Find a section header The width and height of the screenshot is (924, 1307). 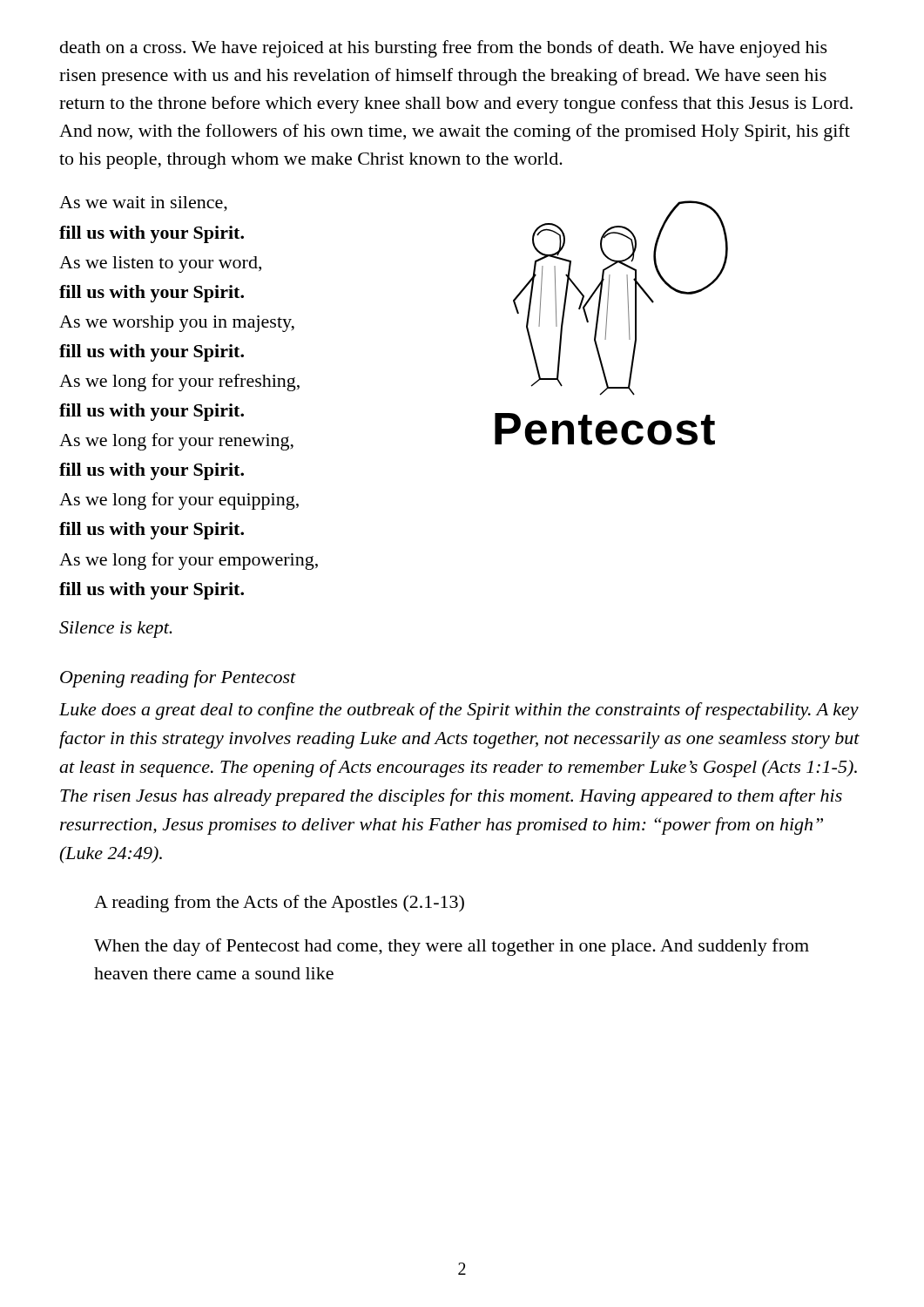pos(177,676)
